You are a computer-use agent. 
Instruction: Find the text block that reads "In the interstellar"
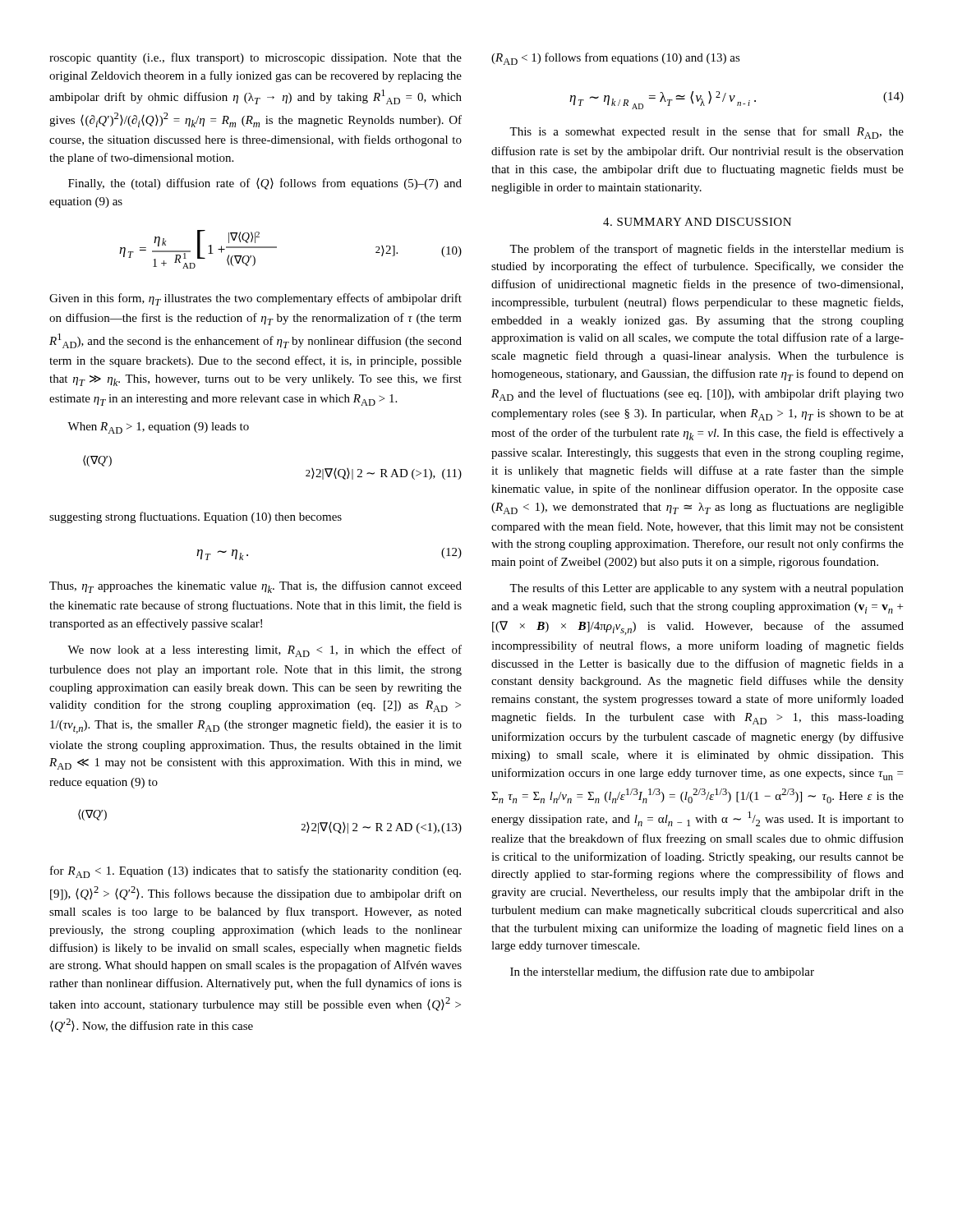[698, 972]
